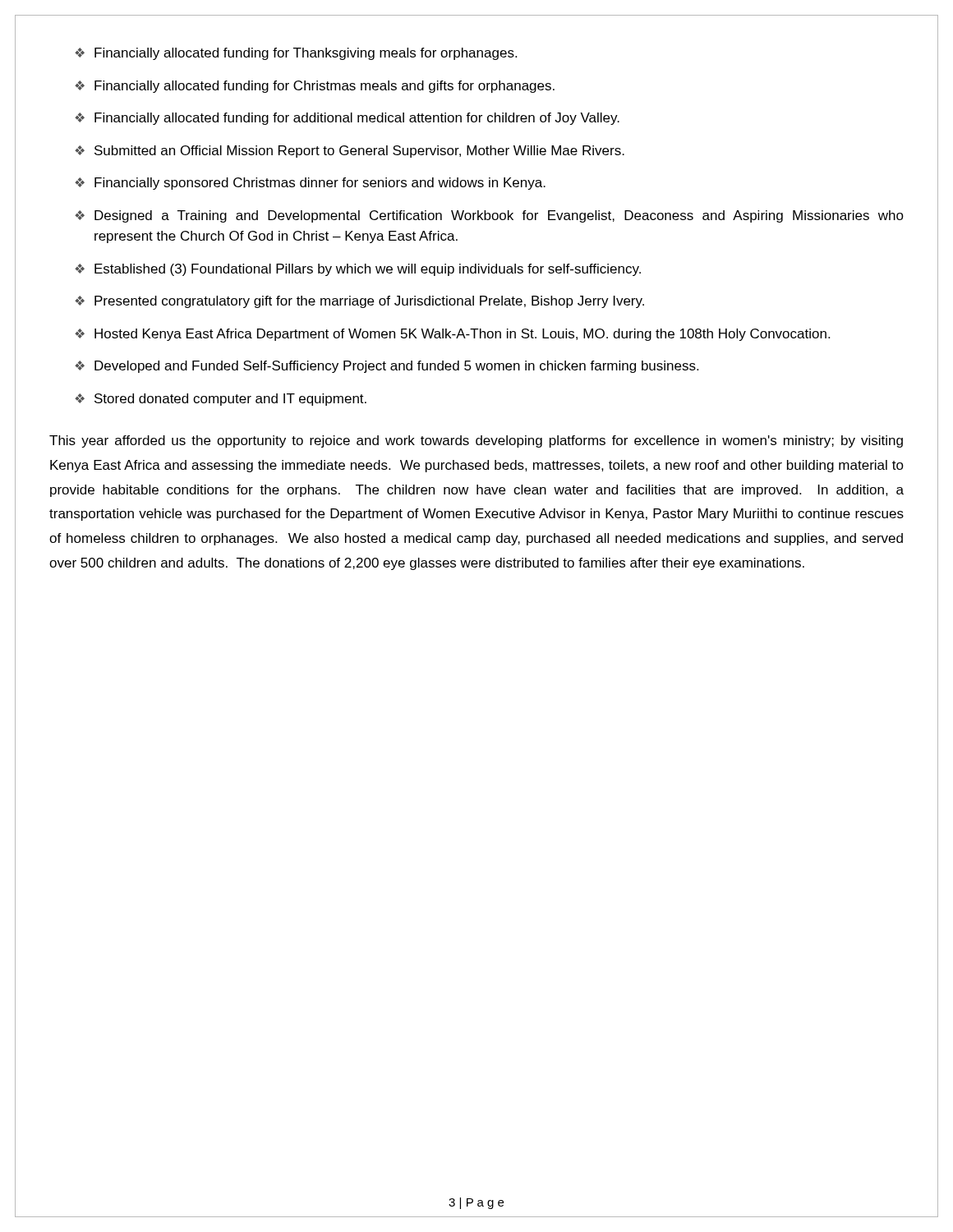Click the passage that begins "❖ Established (3)"
The height and width of the screenshot is (1232, 953).
(x=489, y=269)
